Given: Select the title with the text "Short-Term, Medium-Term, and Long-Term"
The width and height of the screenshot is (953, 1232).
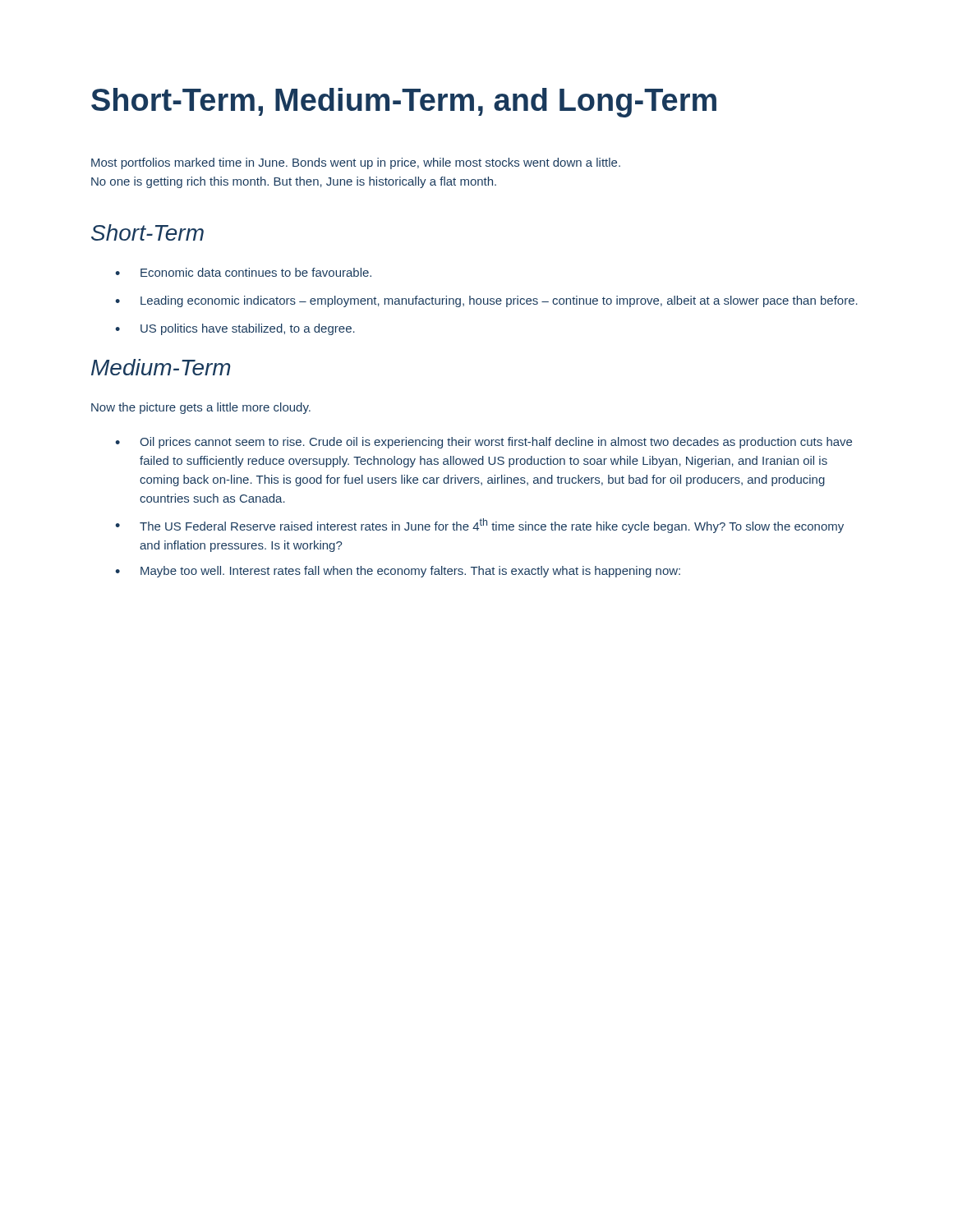Looking at the screenshot, I should [404, 101].
